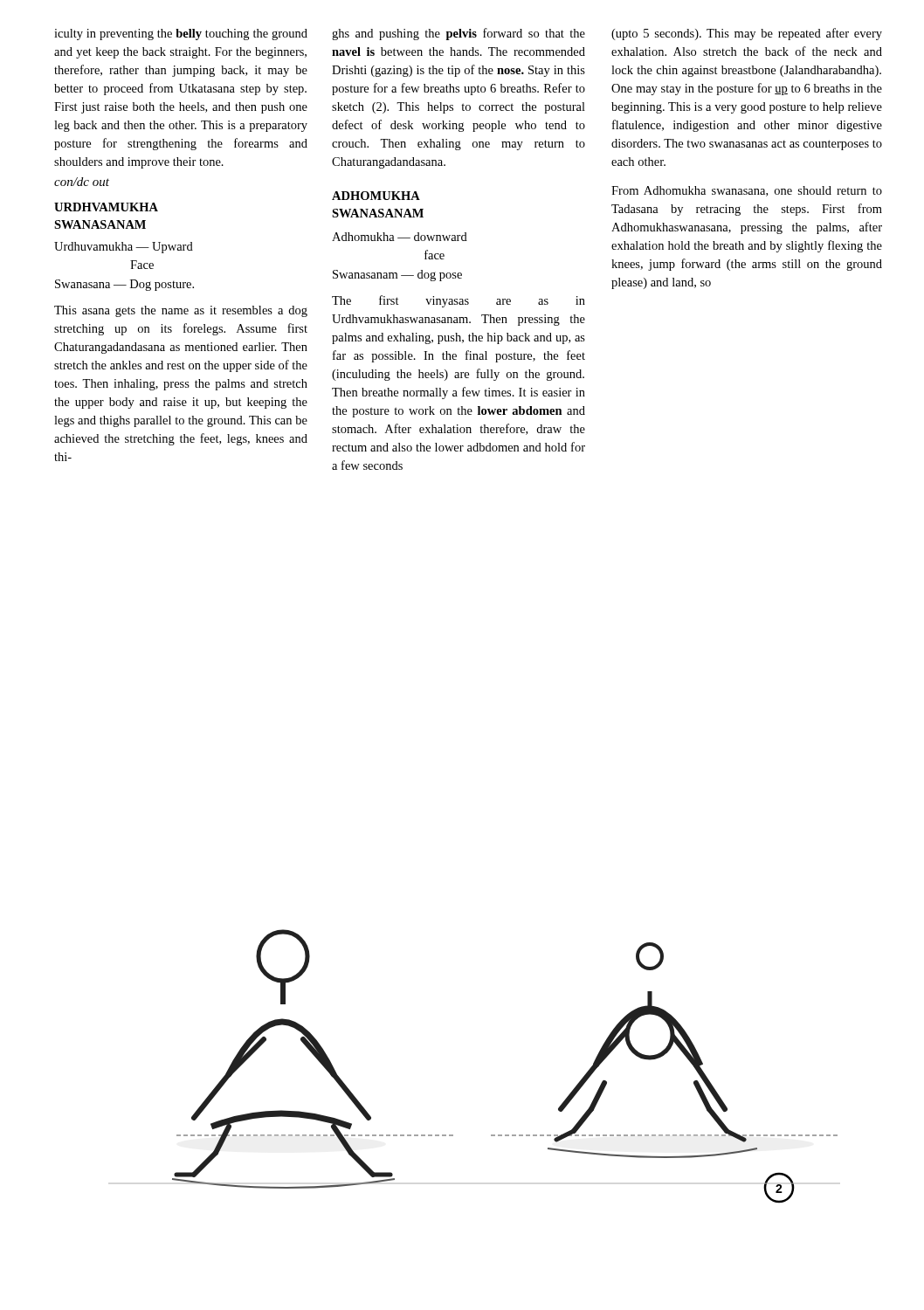Screen dimensions: 1310x924
Task: Select the region starting "con/dc out"
Action: 82,182
